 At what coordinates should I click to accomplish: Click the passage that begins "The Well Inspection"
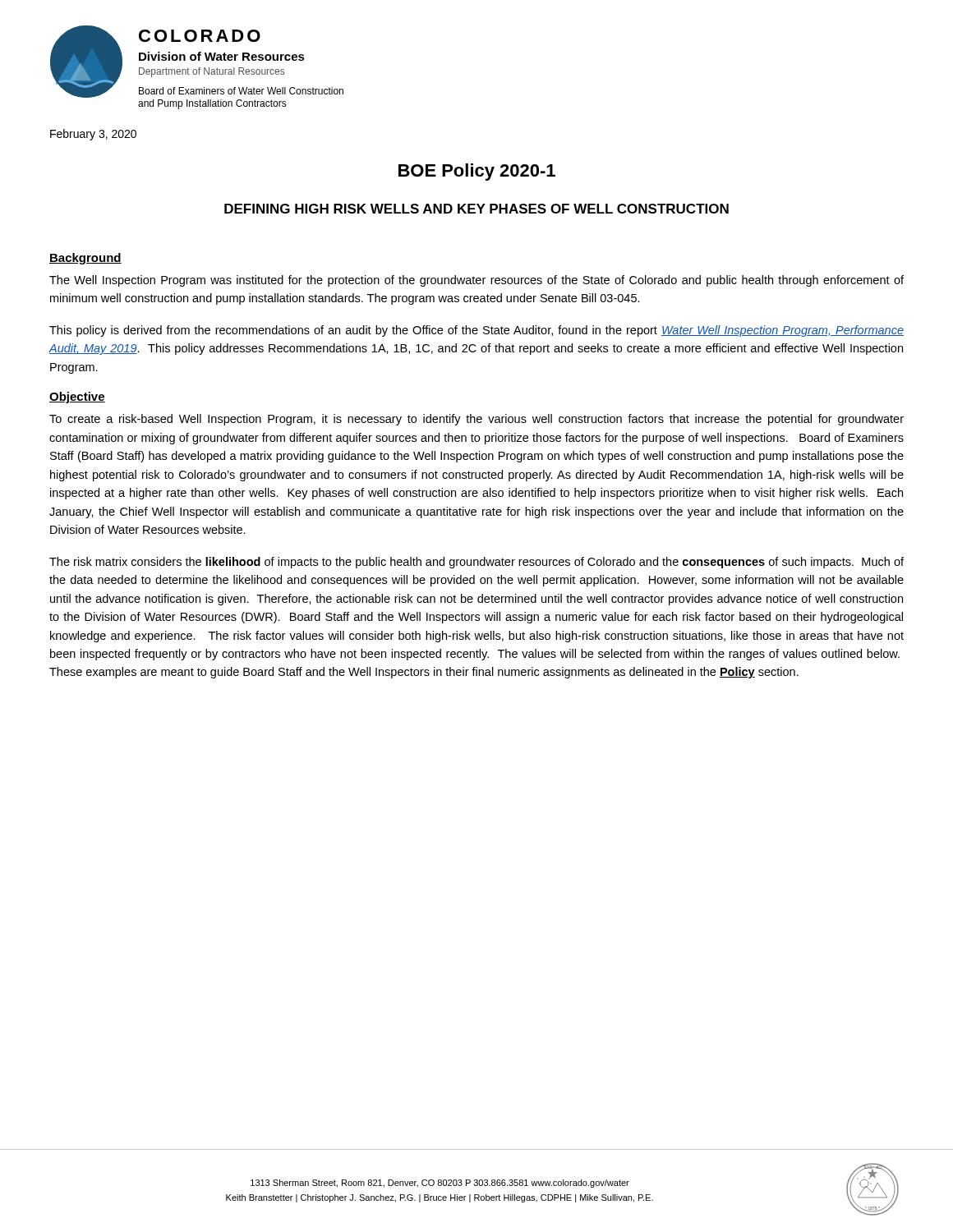click(x=476, y=289)
